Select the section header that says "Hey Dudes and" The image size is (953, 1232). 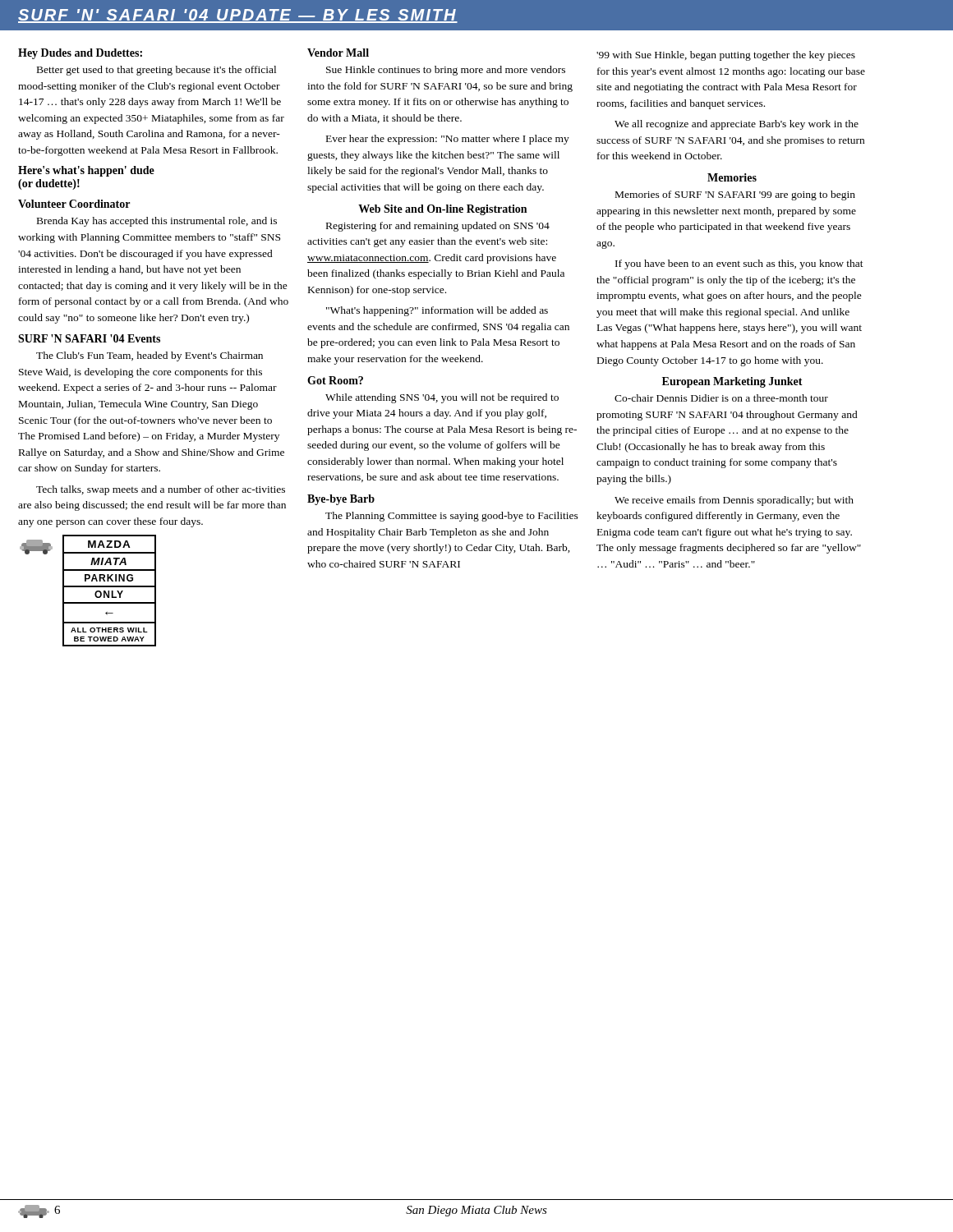[x=81, y=53]
